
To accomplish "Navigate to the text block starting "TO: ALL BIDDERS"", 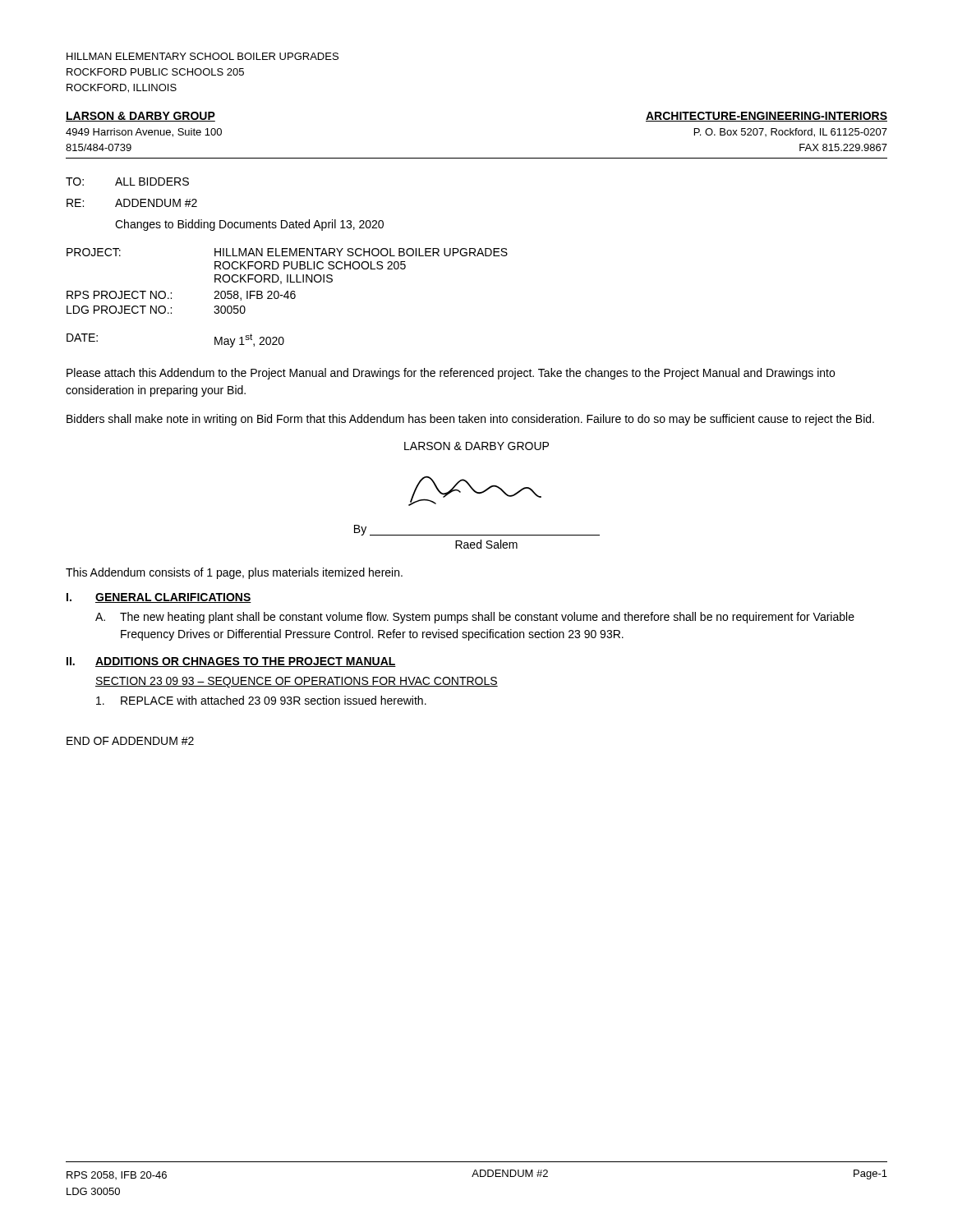I will pos(127,182).
